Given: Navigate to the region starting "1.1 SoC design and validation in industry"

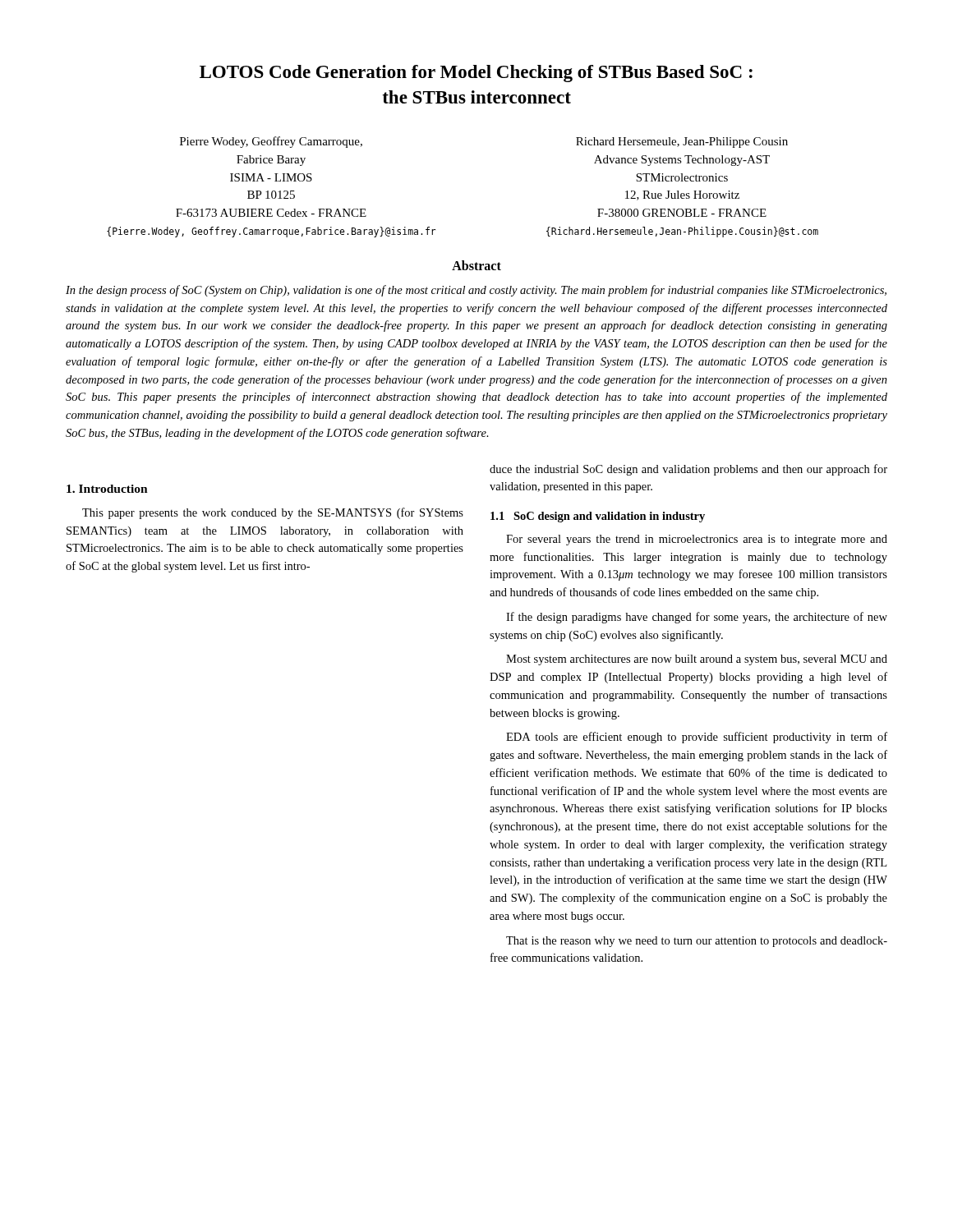Looking at the screenshot, I should click(x=597, y=516).
